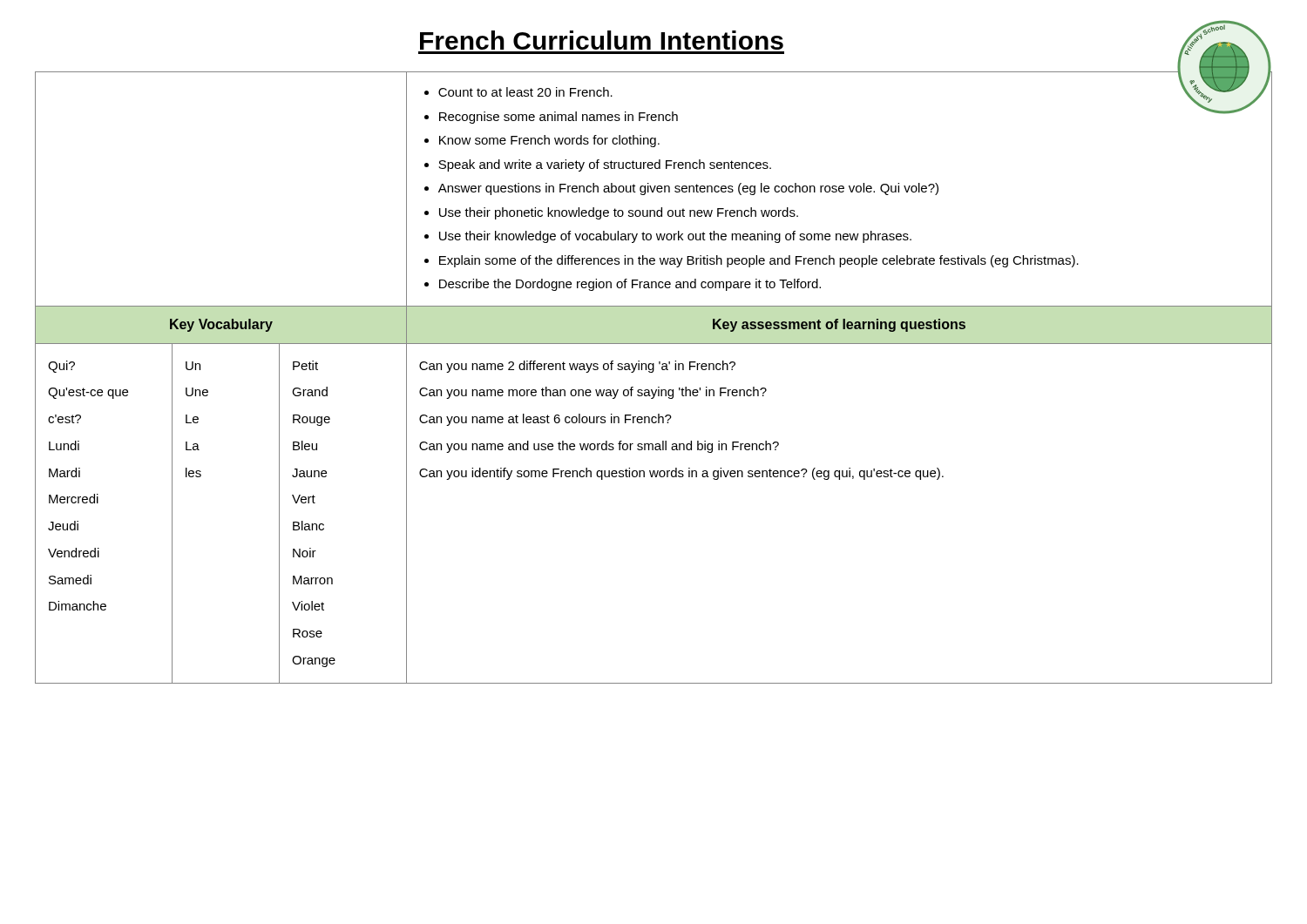This screenshot has width=1307, height=924.
Task: Click on the title containing "French Curriculum Intentions"
Action: coord(601,41)
